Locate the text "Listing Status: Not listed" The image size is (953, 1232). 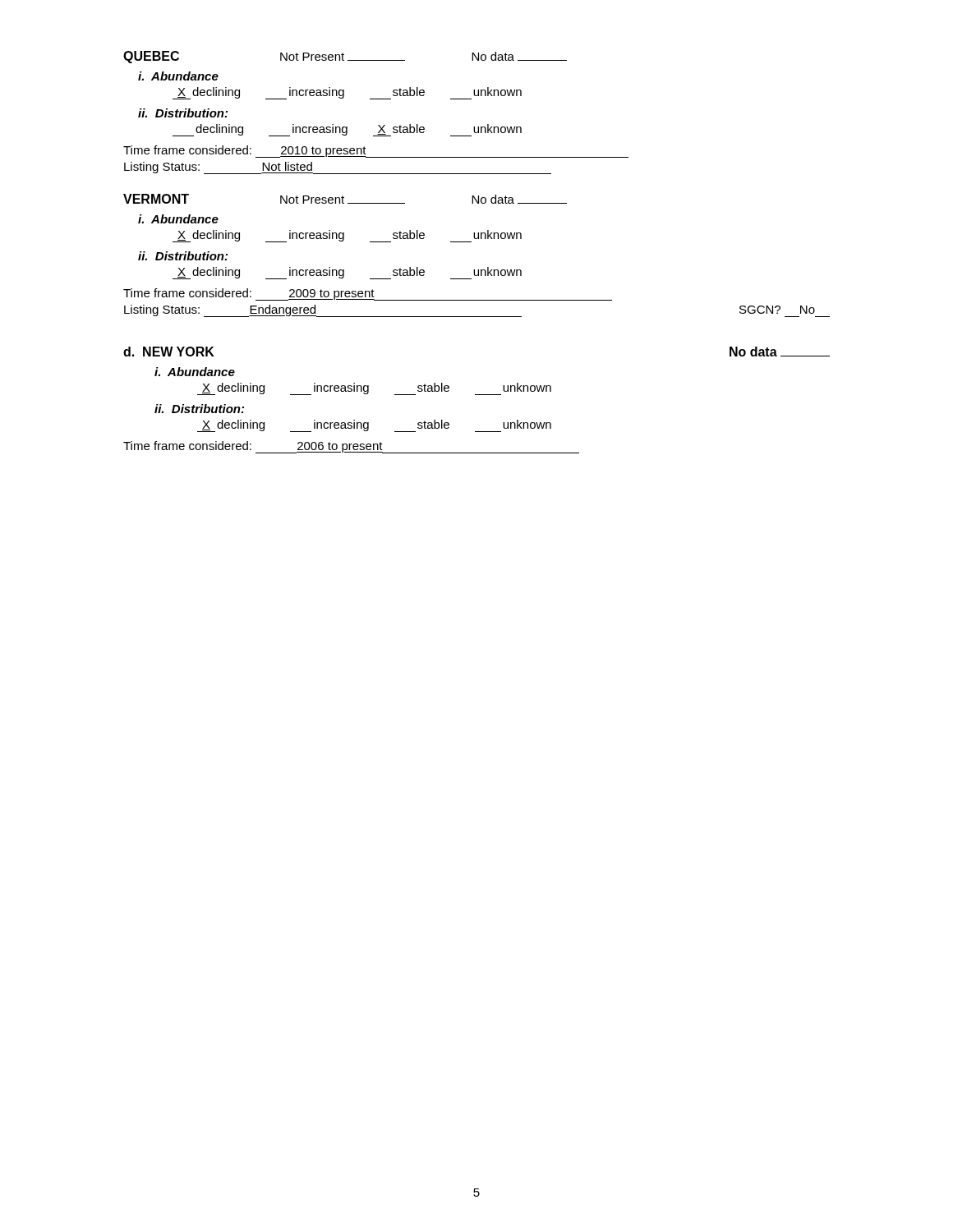tap(337, 167)
